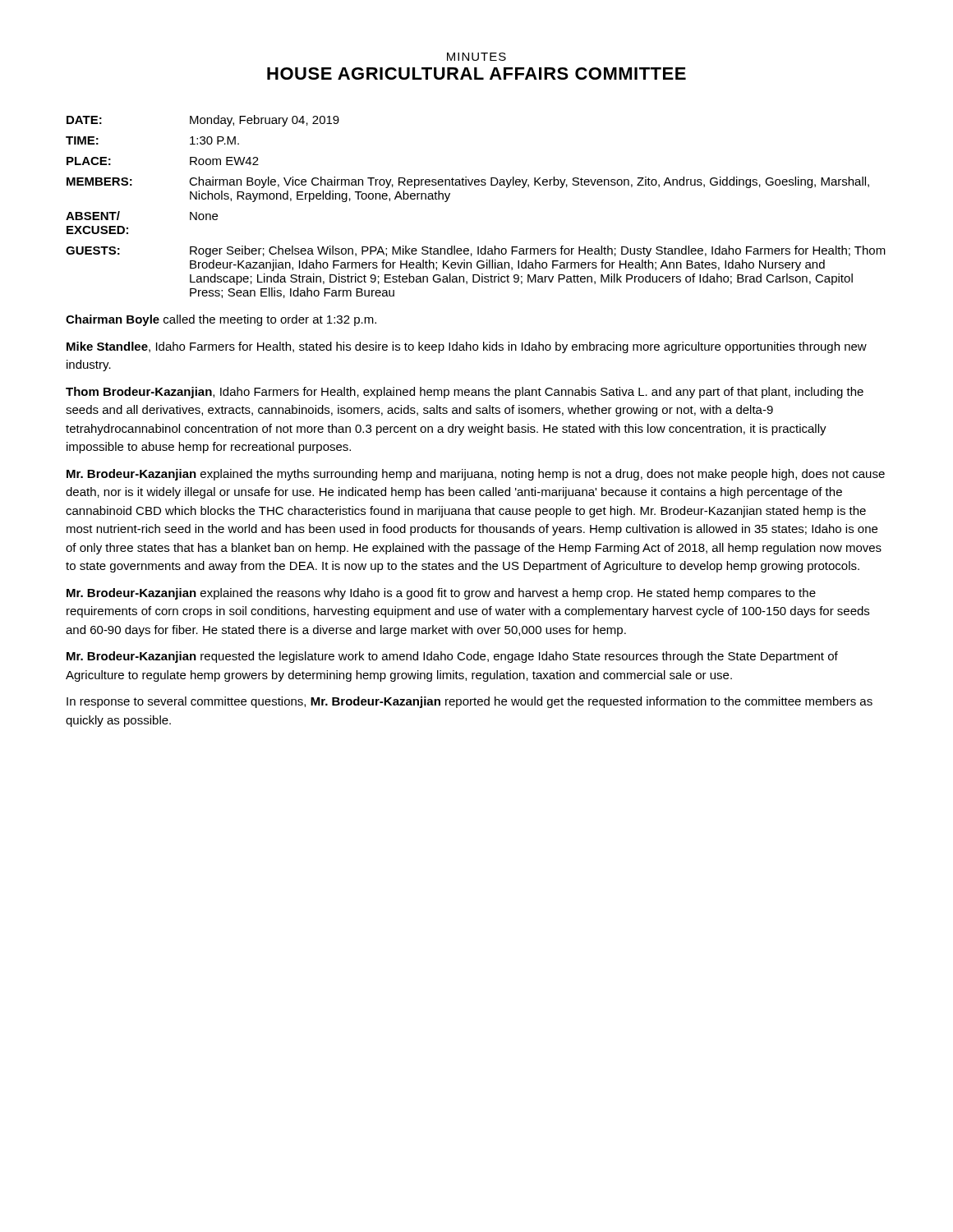The image size is (953, 1232).
Task: Locate the block of text that opens with "Mr. Brodeur-Kazanjian explained the myths surrounding hemp"
Action: [475, 519]
